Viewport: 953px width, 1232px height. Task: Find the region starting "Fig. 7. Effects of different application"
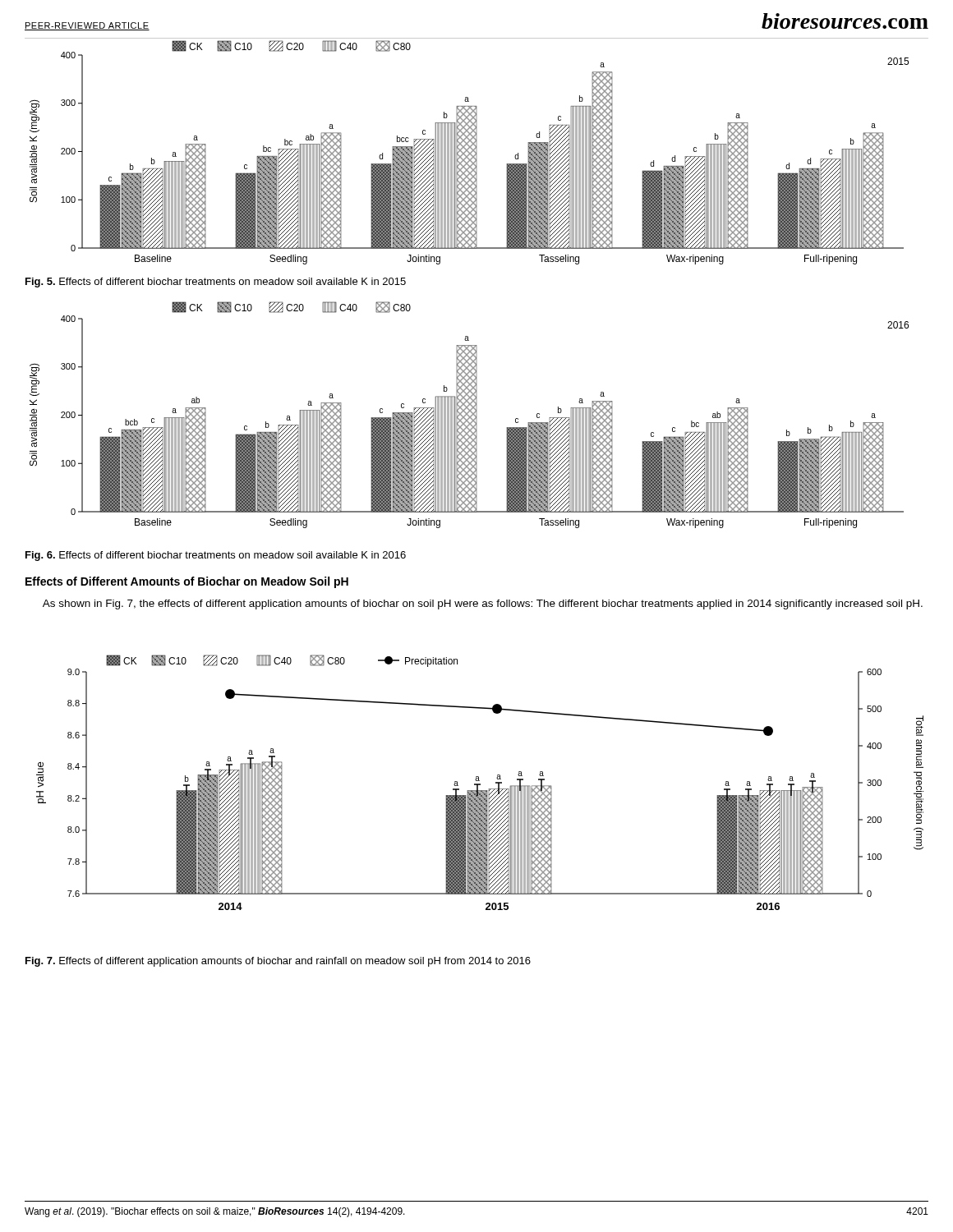pos(278,961)
